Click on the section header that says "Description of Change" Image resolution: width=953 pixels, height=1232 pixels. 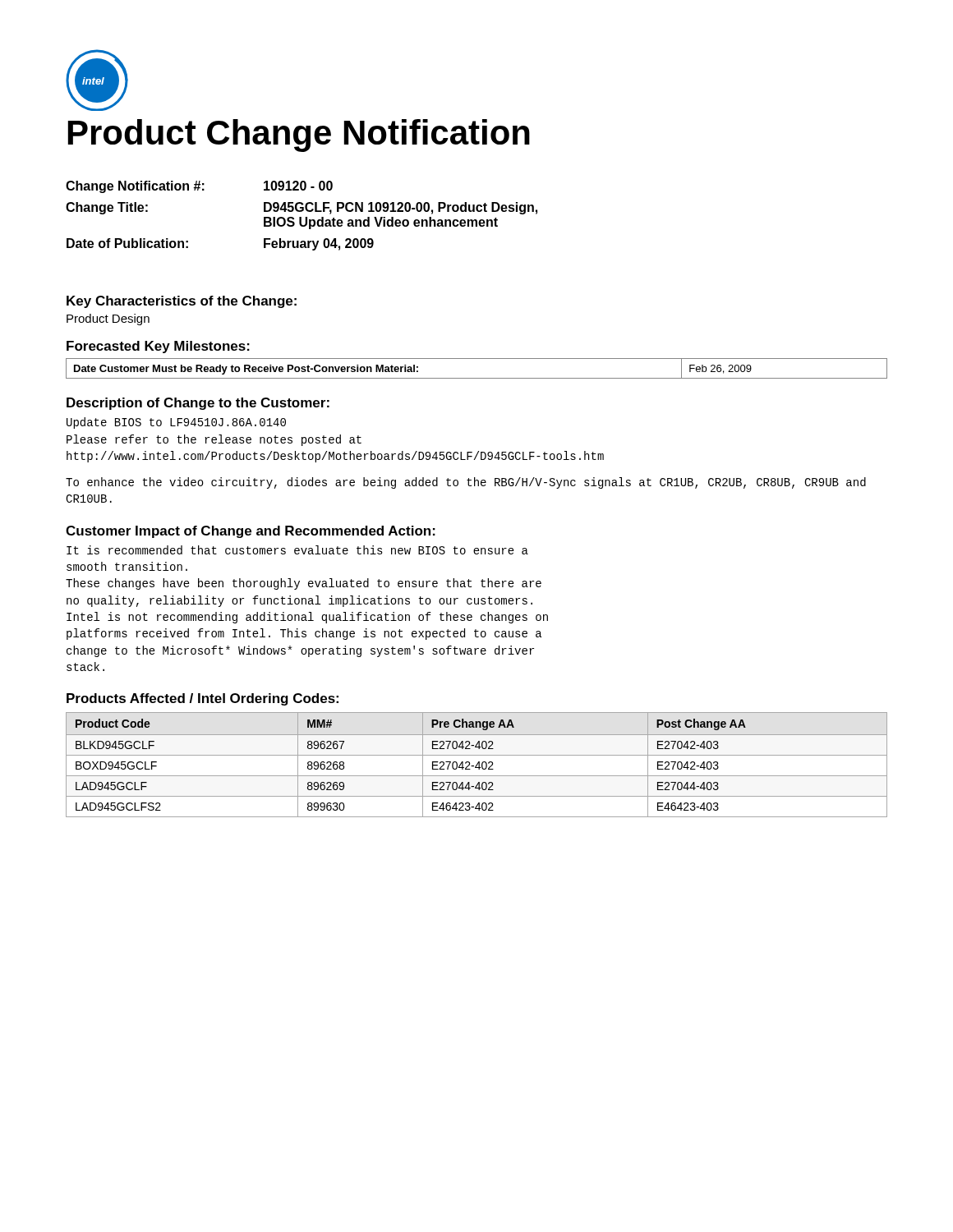tap(198, 403)
